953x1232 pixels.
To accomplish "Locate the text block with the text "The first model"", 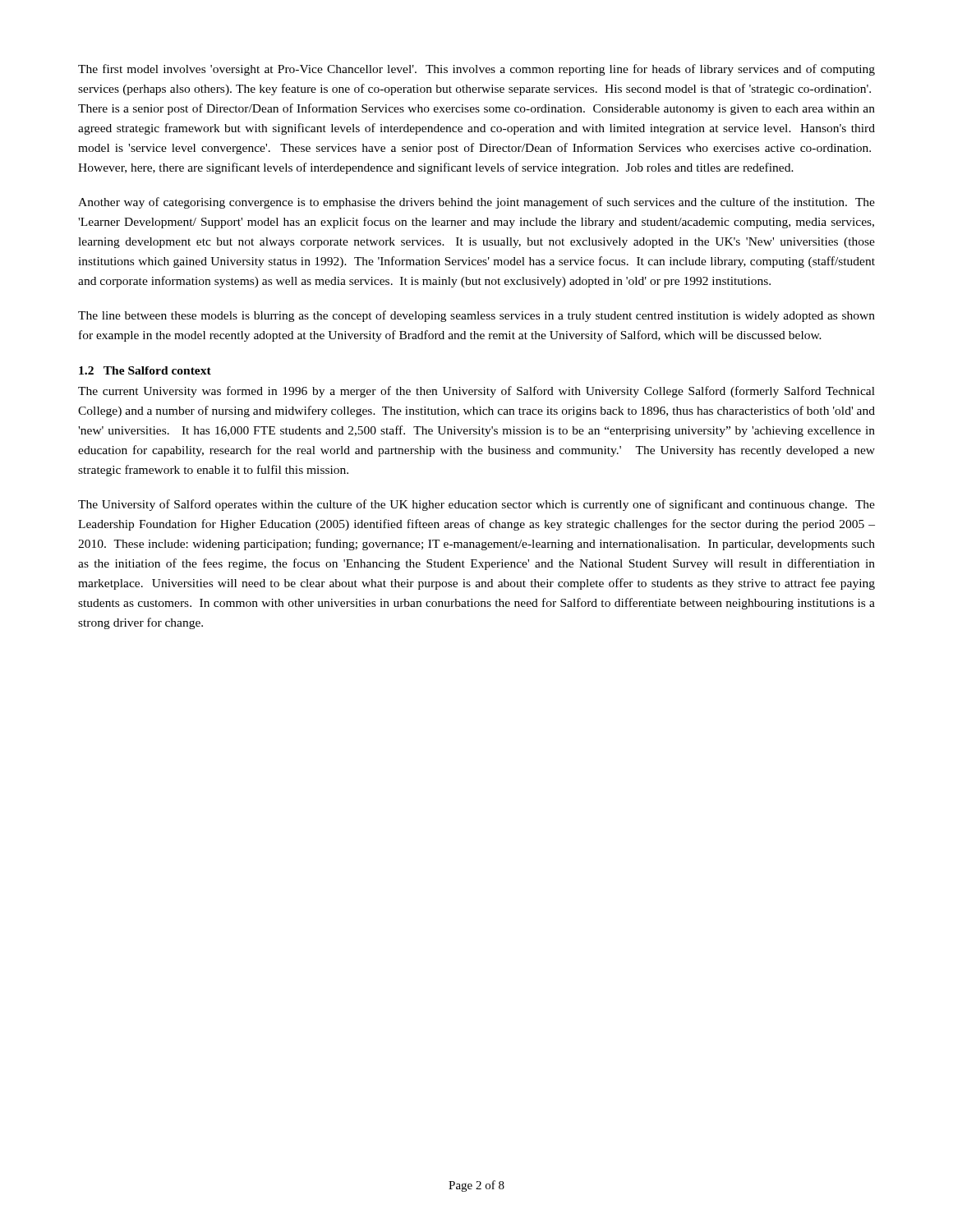I will point(476,118).
